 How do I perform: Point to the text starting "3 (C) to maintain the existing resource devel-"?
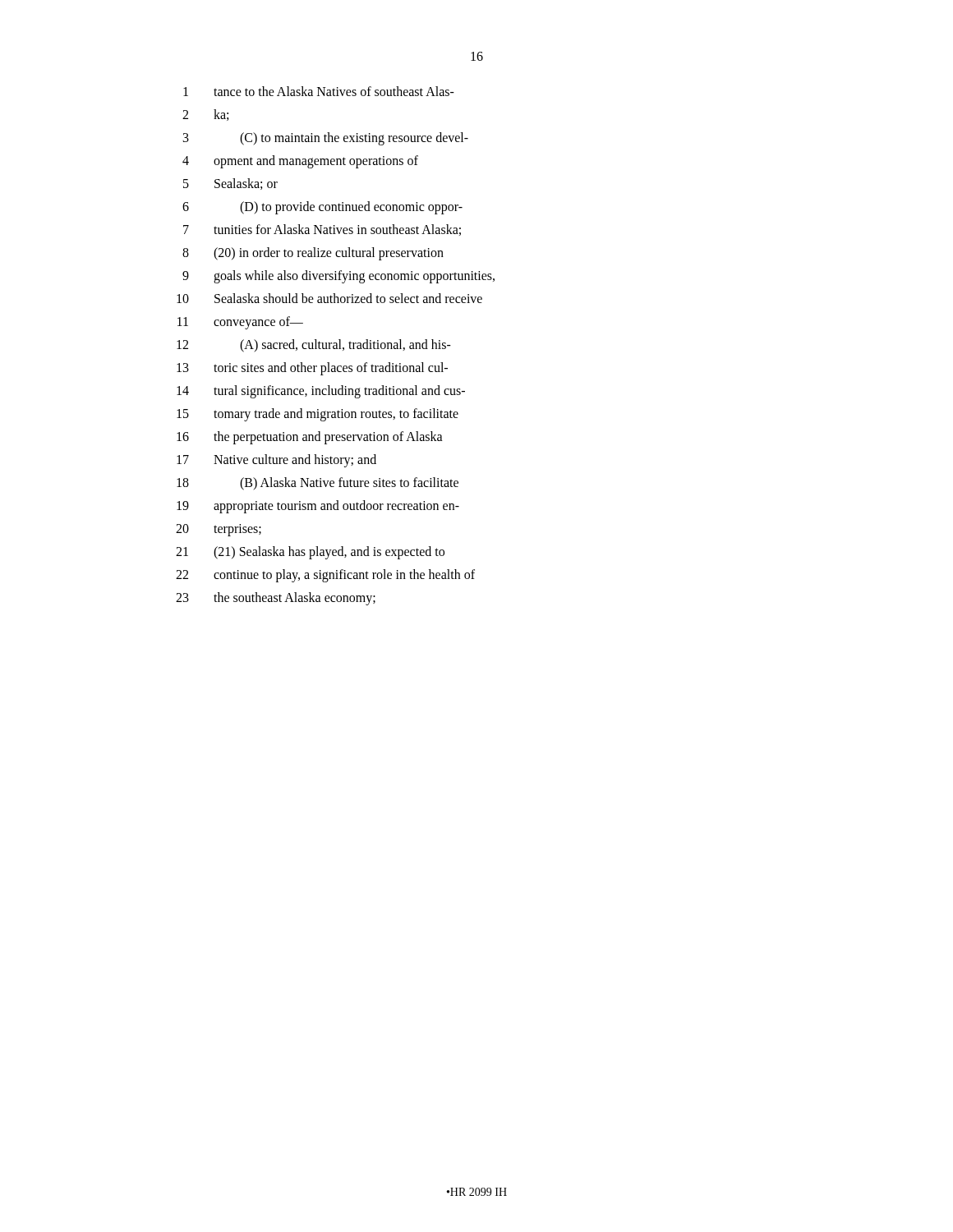click(x=326, y=139)
